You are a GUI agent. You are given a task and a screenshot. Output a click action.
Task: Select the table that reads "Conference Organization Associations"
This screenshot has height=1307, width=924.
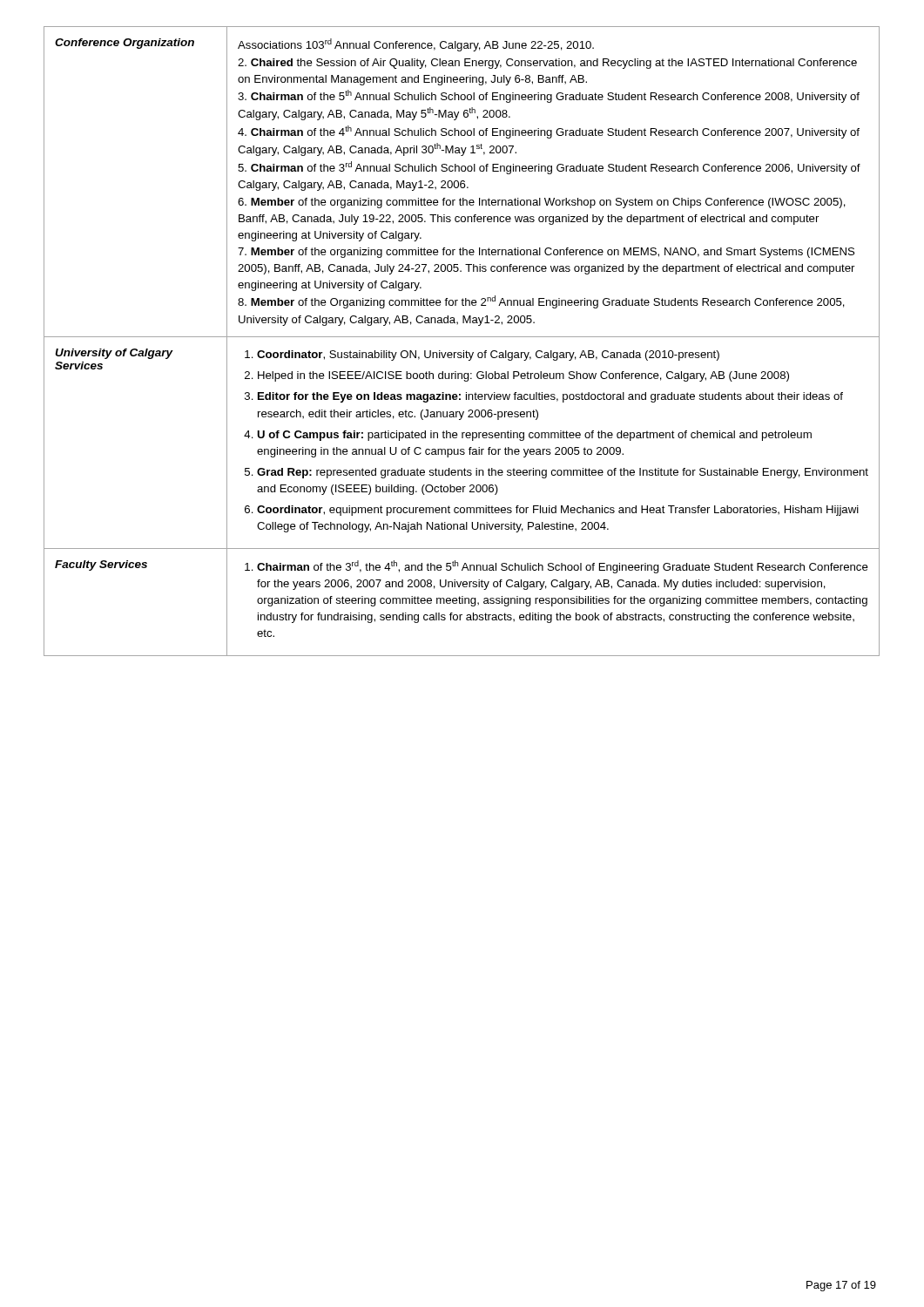click(462, 341)
